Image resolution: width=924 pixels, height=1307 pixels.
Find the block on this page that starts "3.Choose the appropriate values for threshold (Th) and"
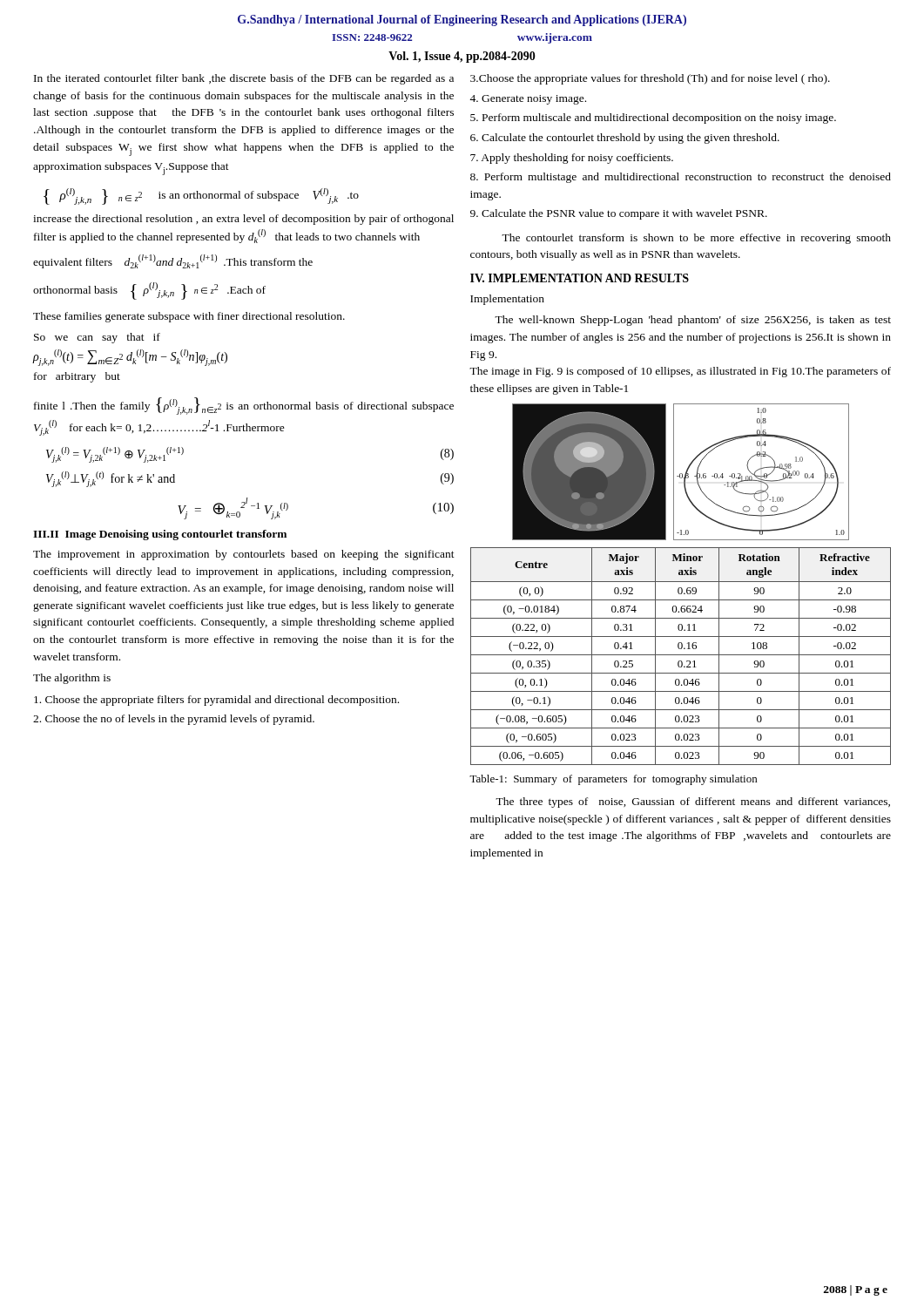pyautogui.click(x=650, y=78)
